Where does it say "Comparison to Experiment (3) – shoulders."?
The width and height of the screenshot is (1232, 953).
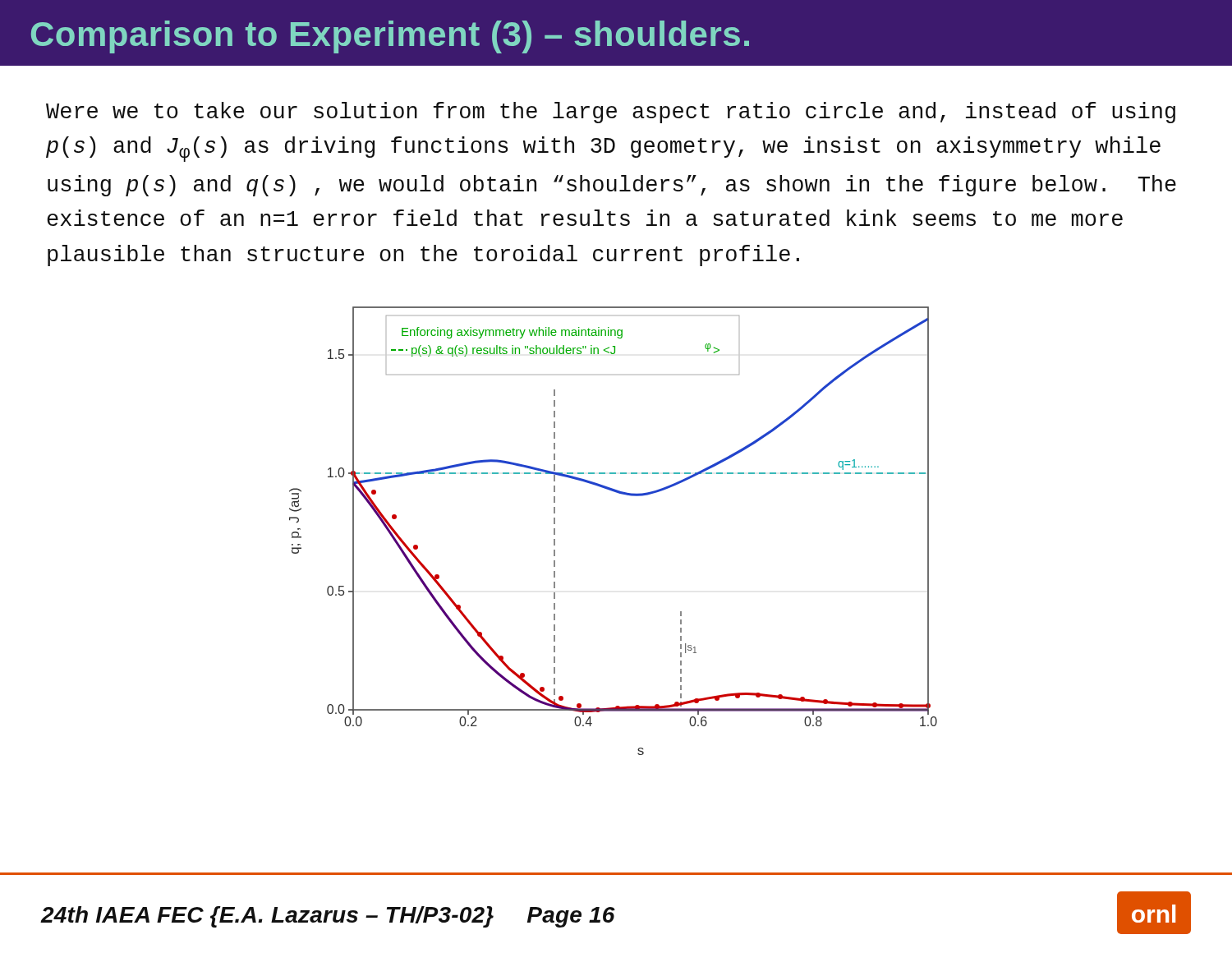(x=616, y=34)
